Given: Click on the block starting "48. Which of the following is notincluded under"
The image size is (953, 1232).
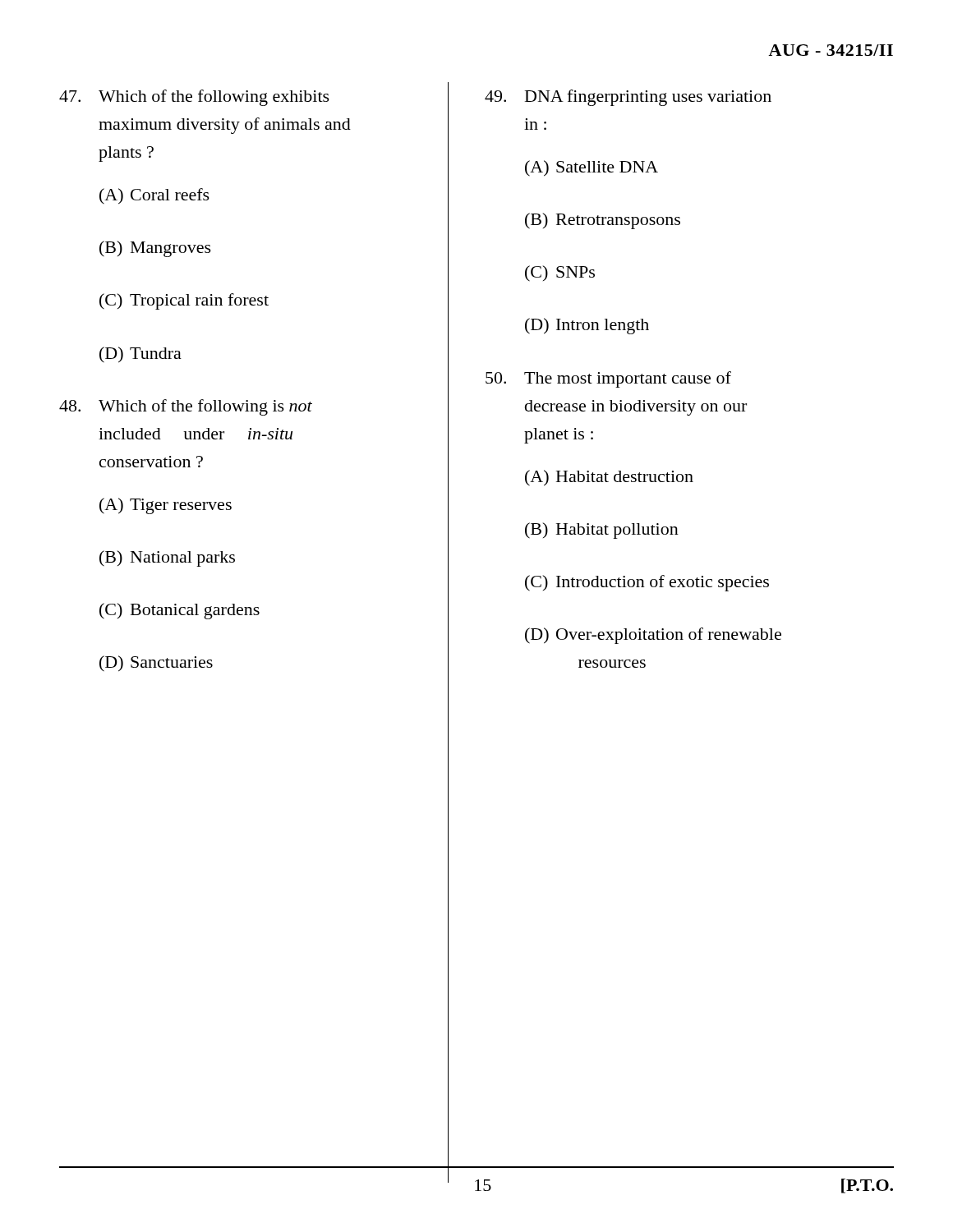Looking at the screenshot, I should point(186,407).
